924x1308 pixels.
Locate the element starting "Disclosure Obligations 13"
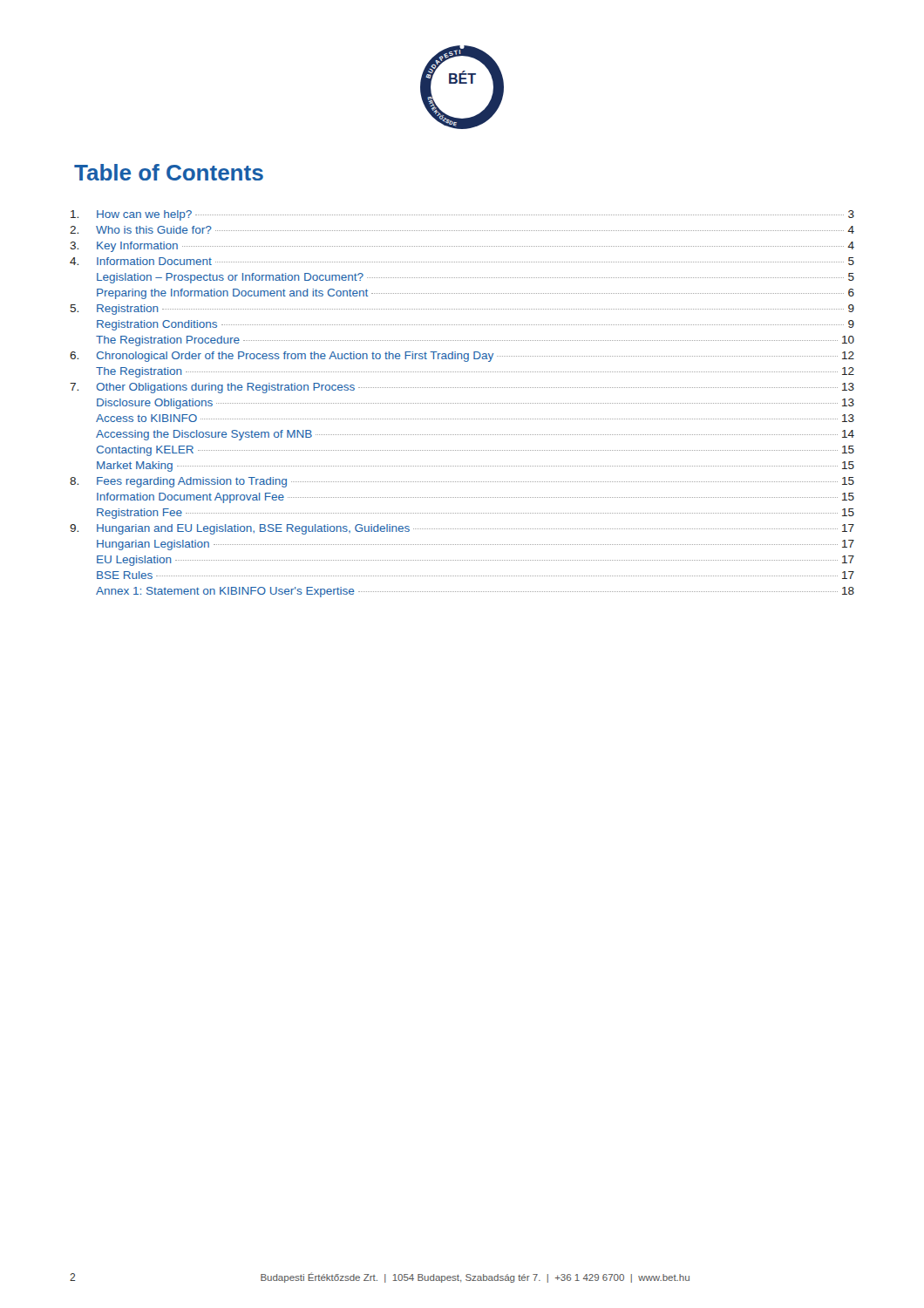click(475, 402)
